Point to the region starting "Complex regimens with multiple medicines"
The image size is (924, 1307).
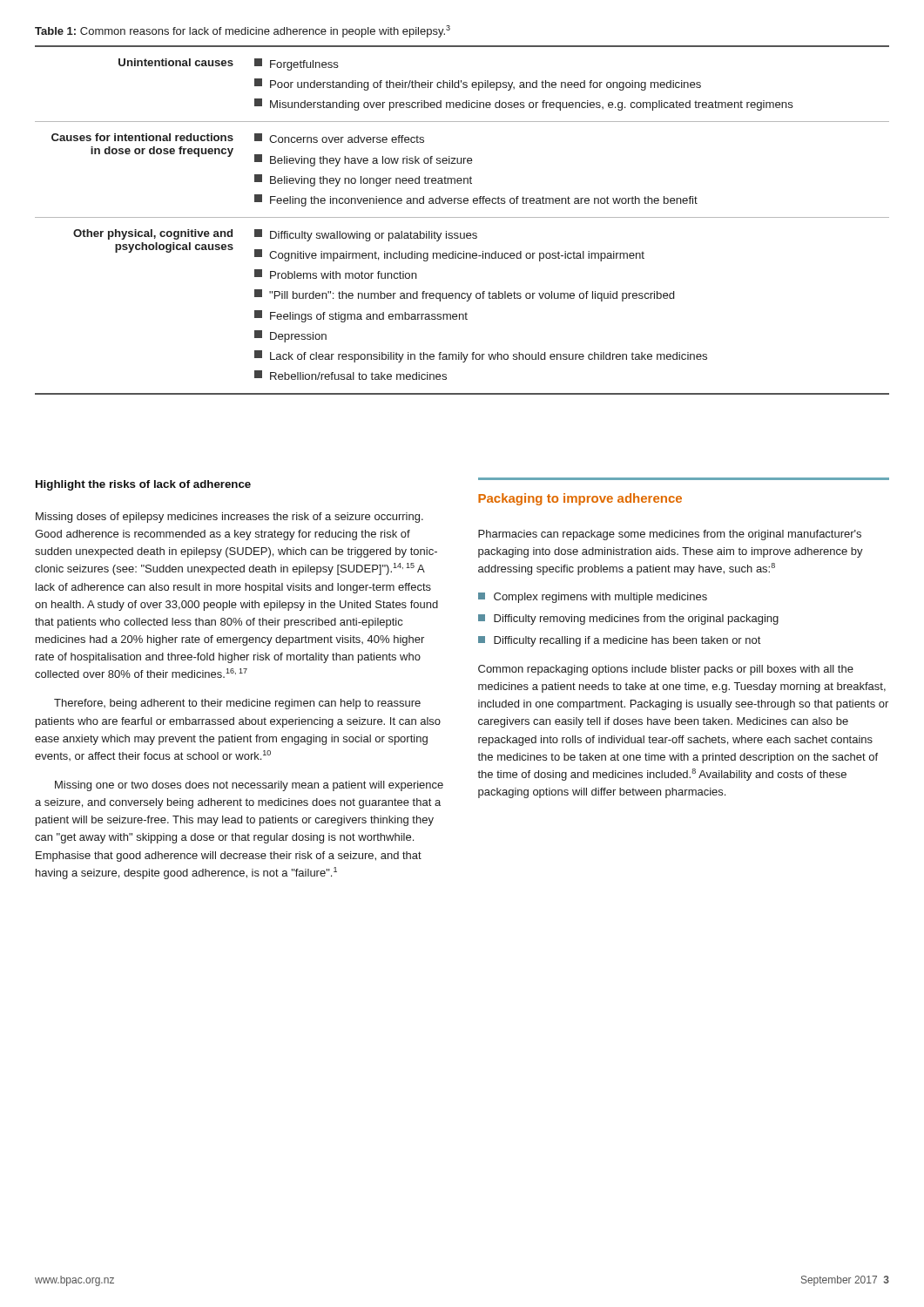point(593,598)
